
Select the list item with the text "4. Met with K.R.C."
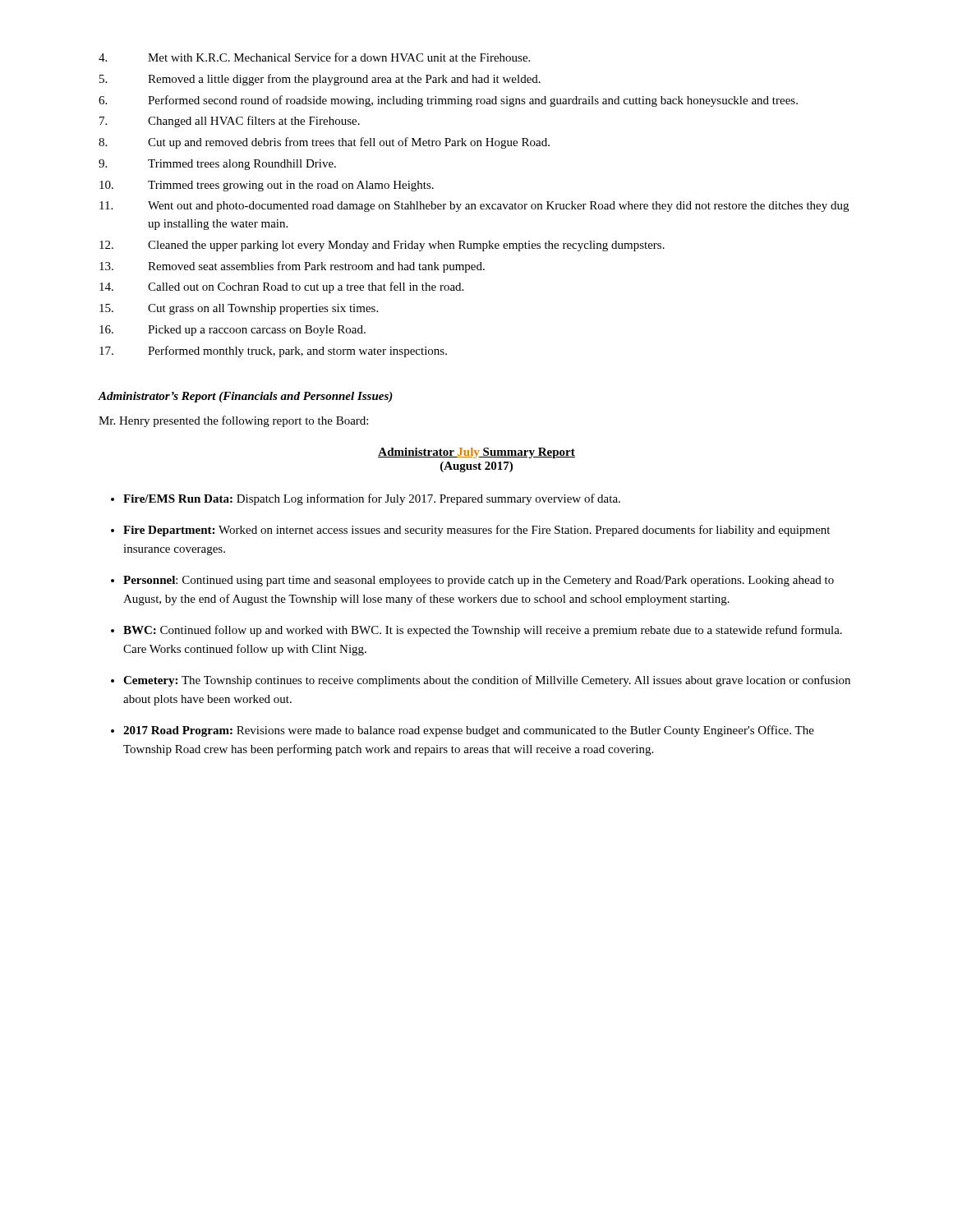click(476, 58)
